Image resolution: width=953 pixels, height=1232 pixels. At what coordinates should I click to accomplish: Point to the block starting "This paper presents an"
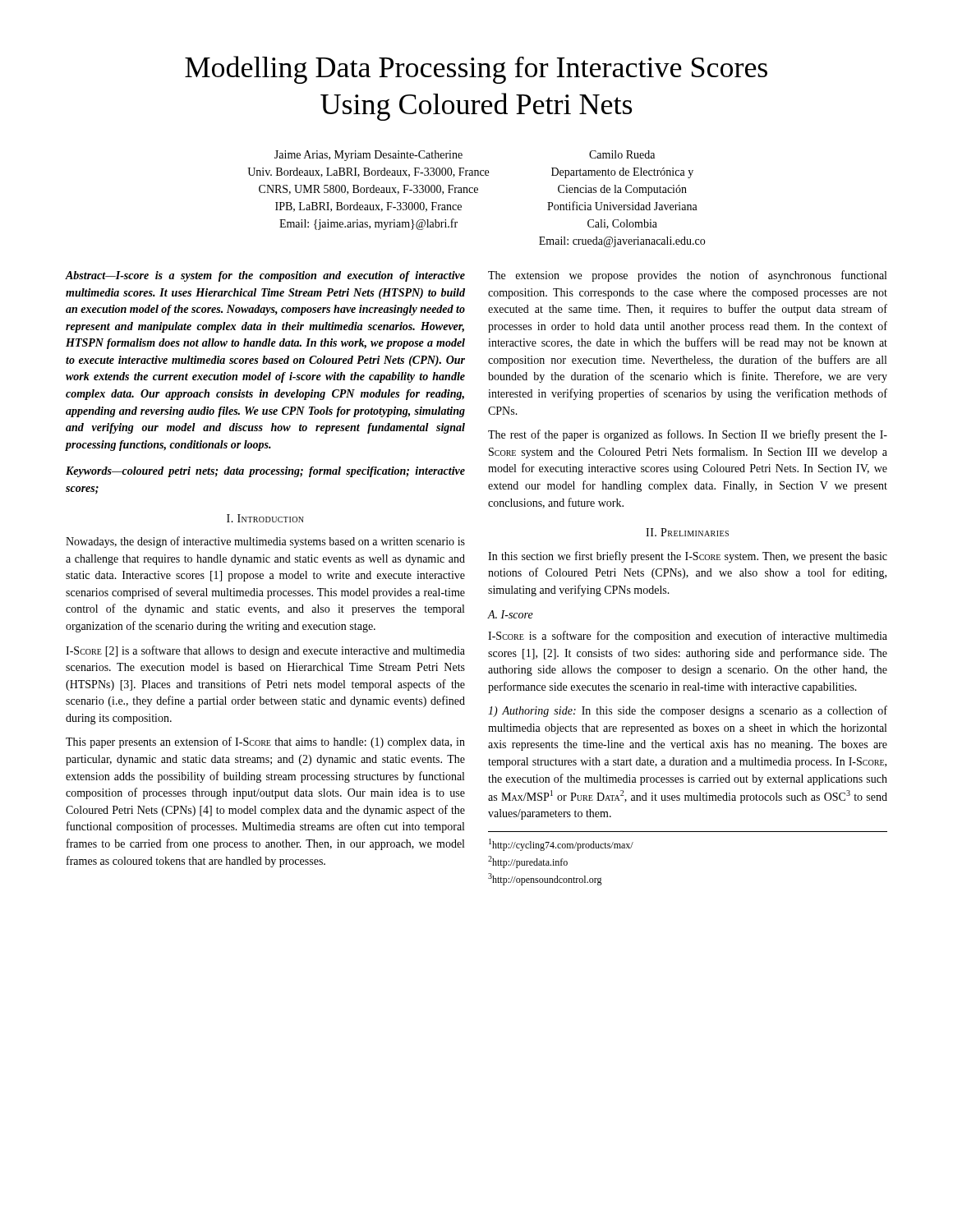tap(265, 802)
